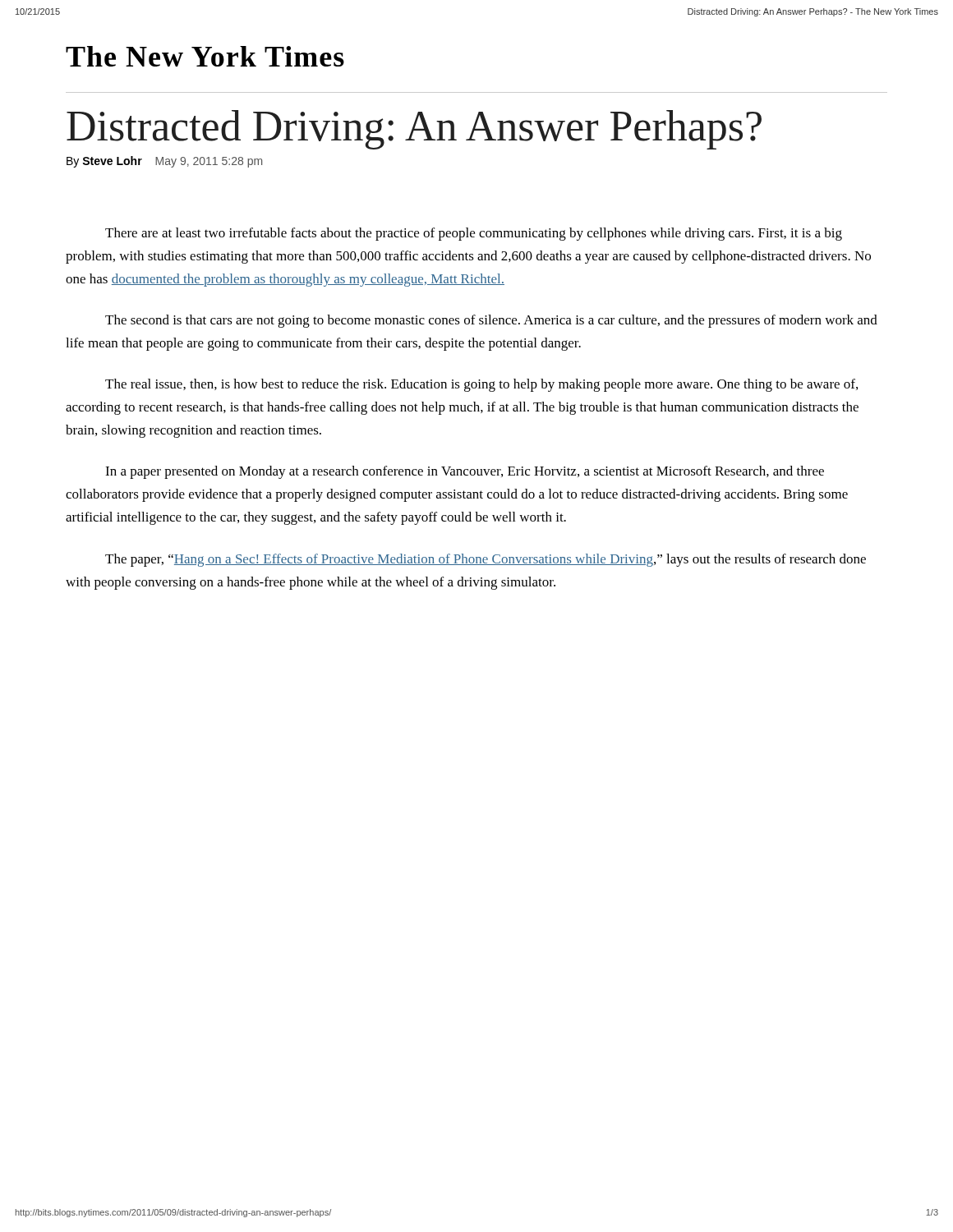Find the text block starting "Distracted Driving: An"
This screenshot has height=1232, width=953.
(x=476, y=126)
